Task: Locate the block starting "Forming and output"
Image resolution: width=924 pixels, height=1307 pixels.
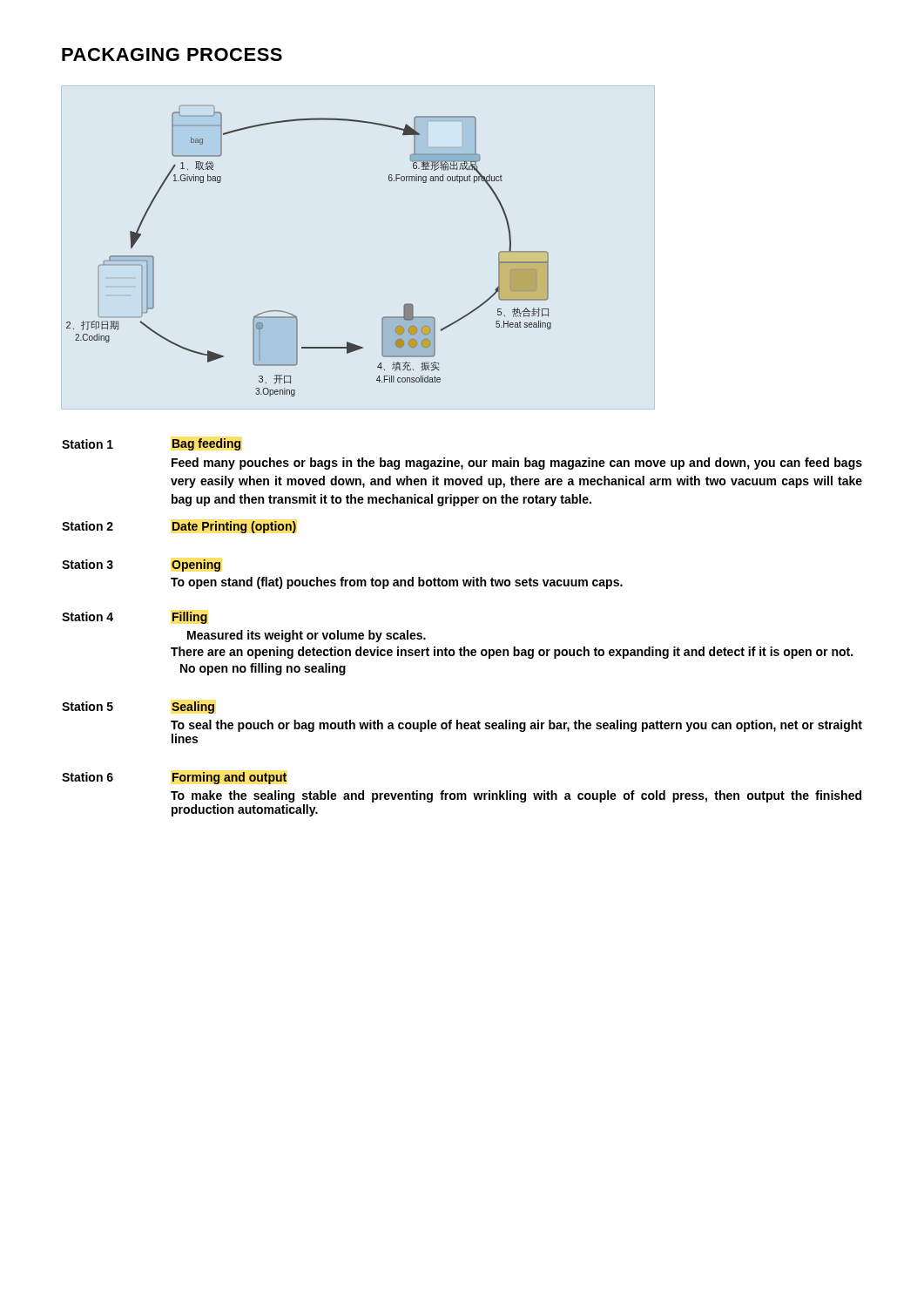Action: point(229,777)
